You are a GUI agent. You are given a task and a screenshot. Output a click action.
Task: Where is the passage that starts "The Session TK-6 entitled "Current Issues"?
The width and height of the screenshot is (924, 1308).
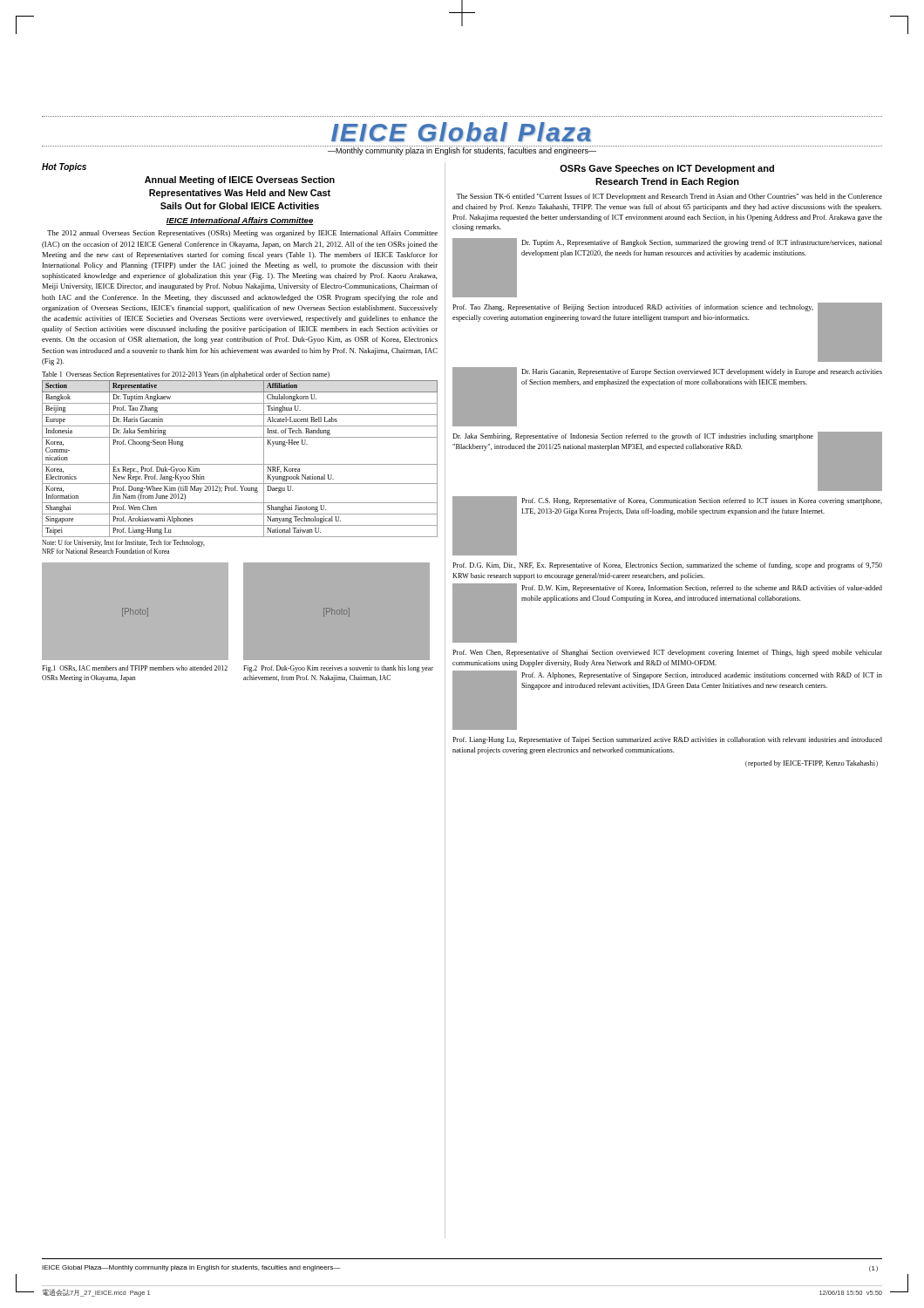(x=667, y=212)
